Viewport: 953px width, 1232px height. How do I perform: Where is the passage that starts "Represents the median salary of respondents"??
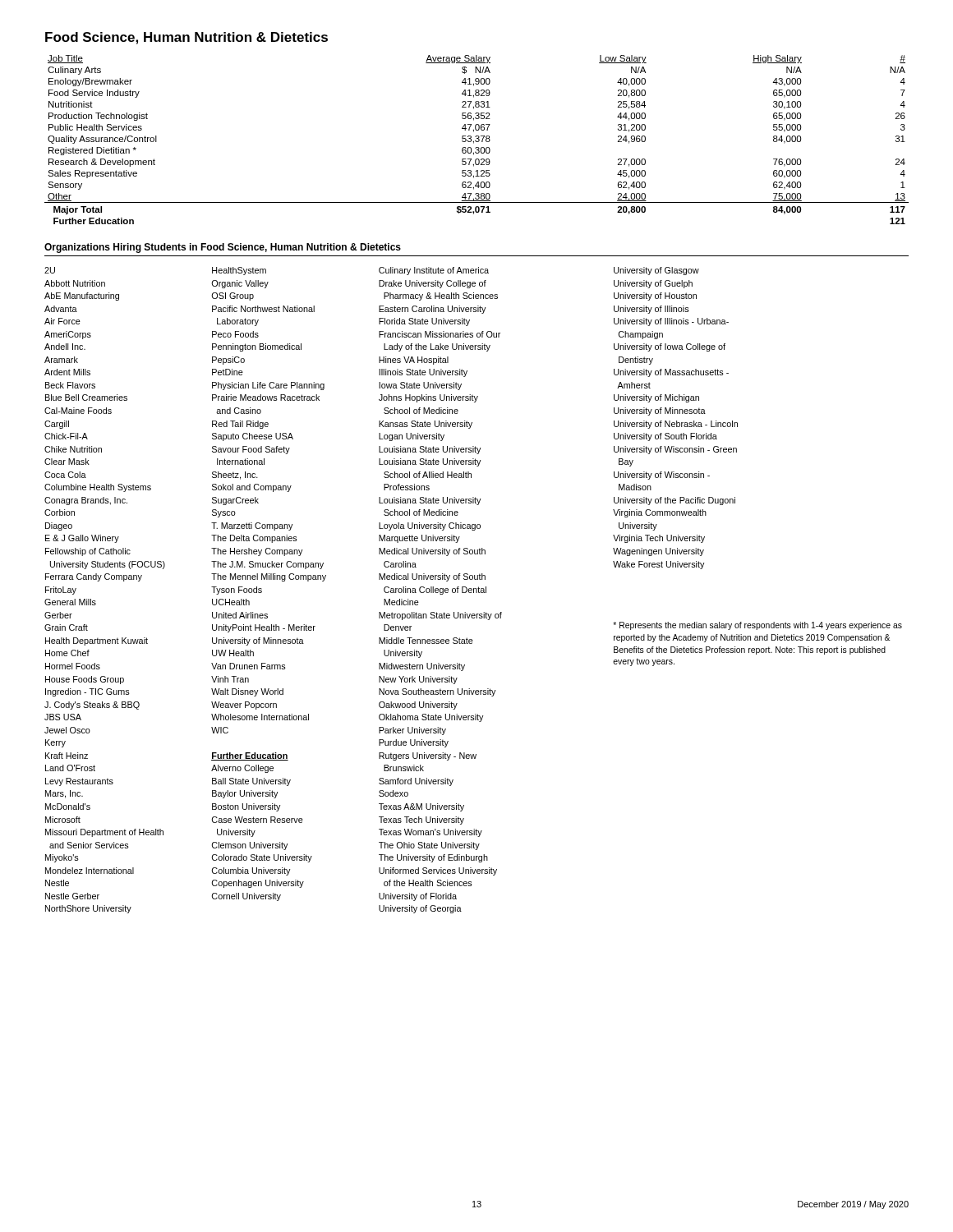click(x=758, y=644)
